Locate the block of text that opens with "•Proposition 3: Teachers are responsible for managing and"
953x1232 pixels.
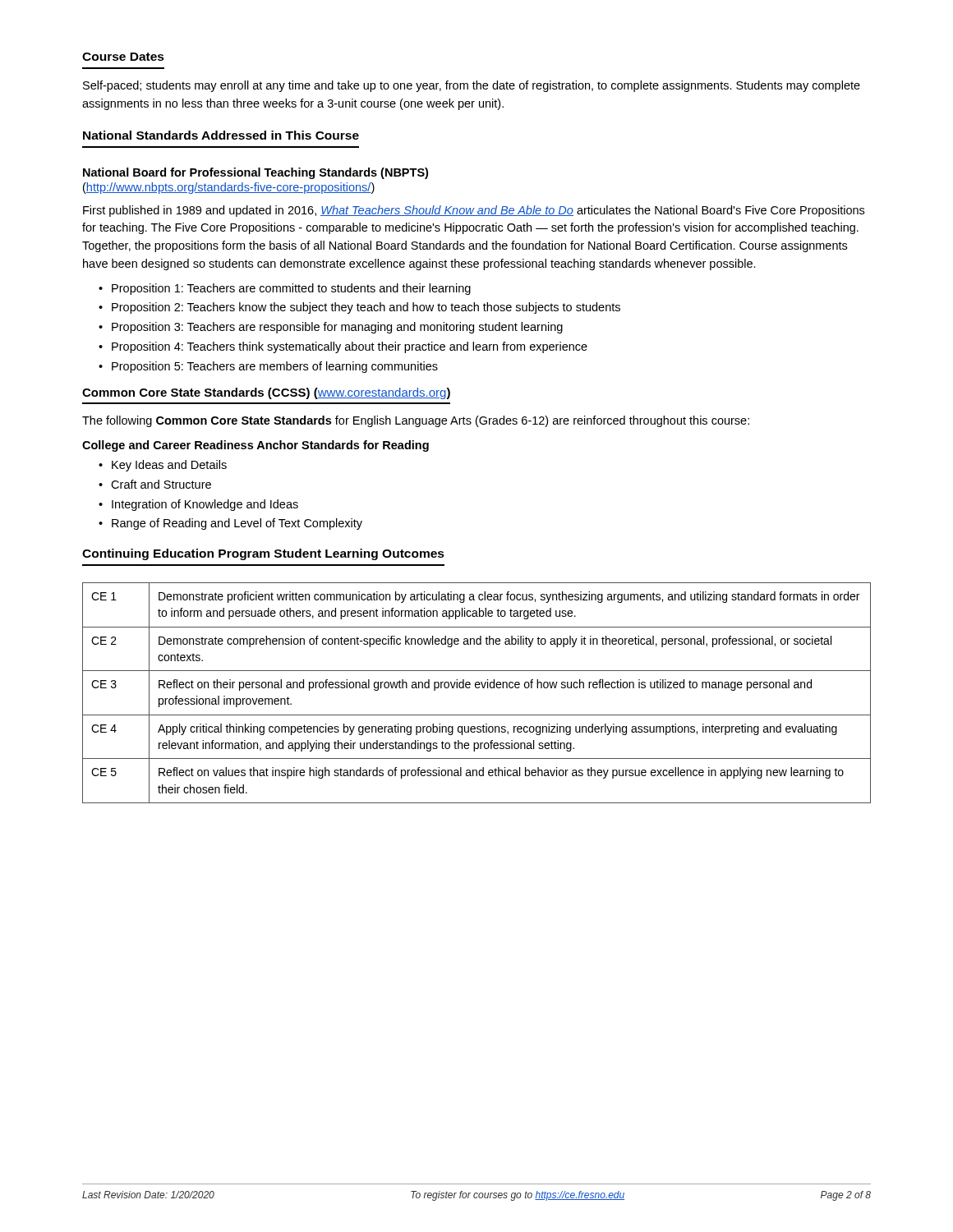(x=331, y=328)
